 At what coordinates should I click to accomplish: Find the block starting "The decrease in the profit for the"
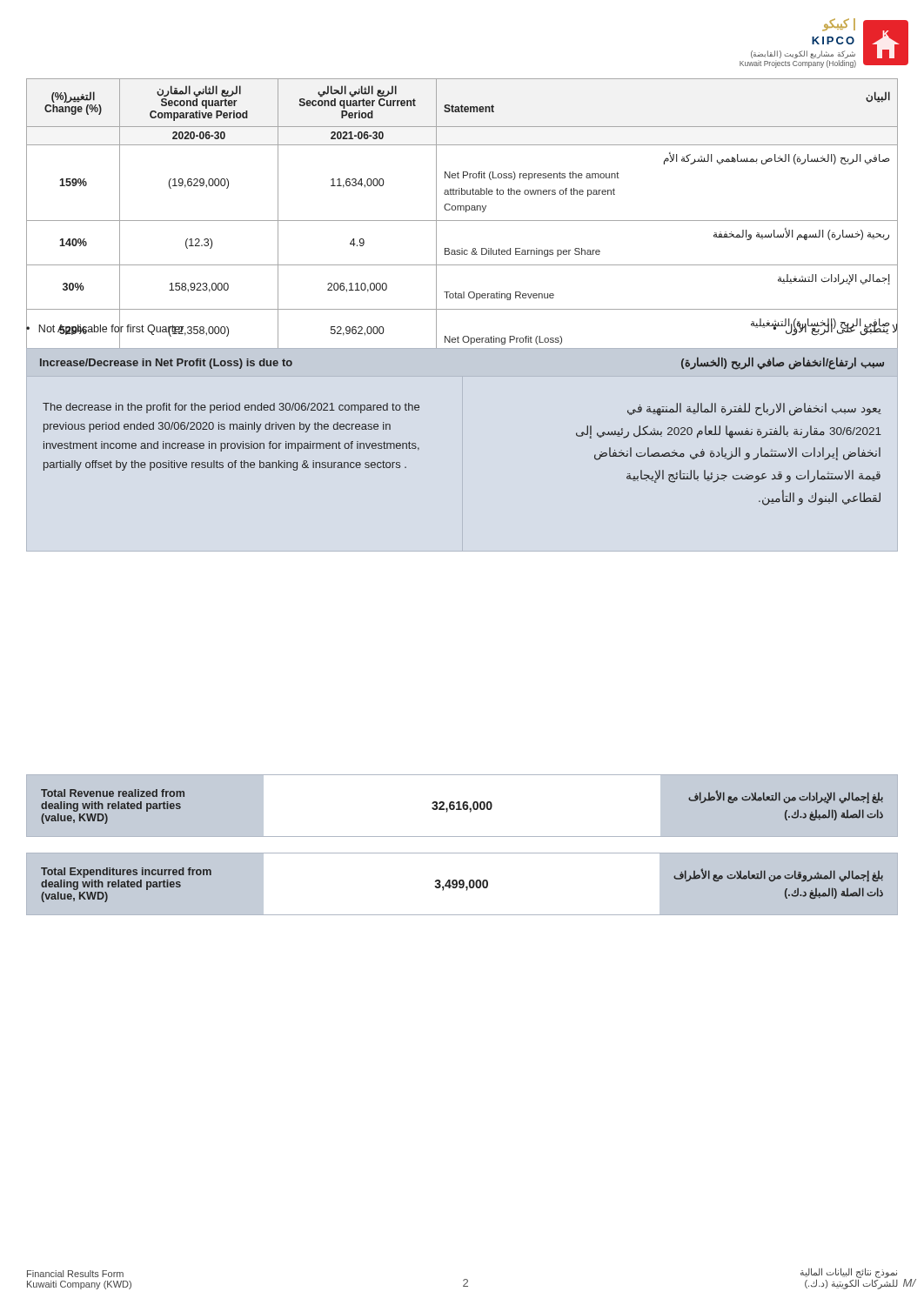point(231,436)
